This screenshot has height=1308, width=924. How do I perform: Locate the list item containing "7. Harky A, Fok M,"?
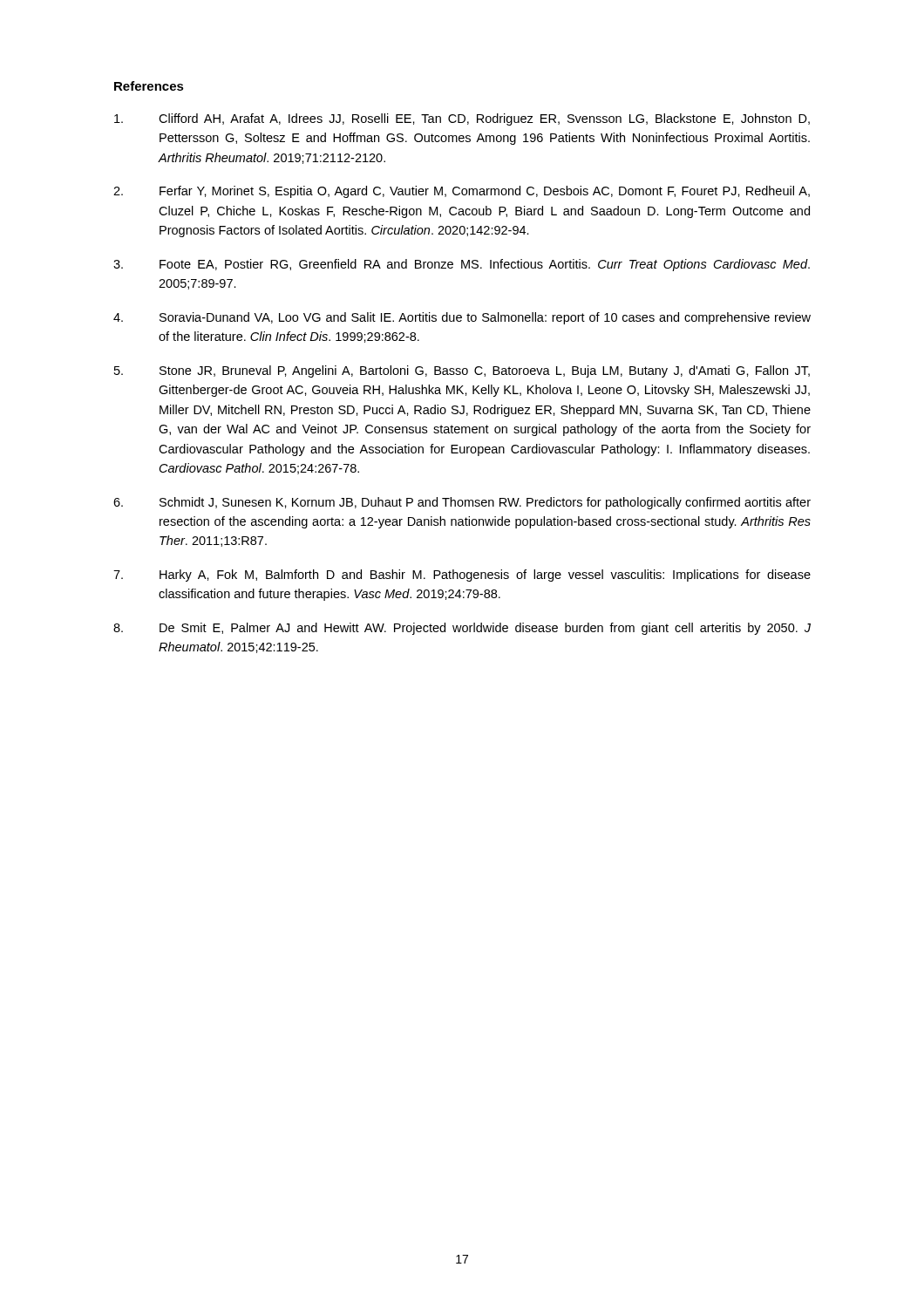462,585
